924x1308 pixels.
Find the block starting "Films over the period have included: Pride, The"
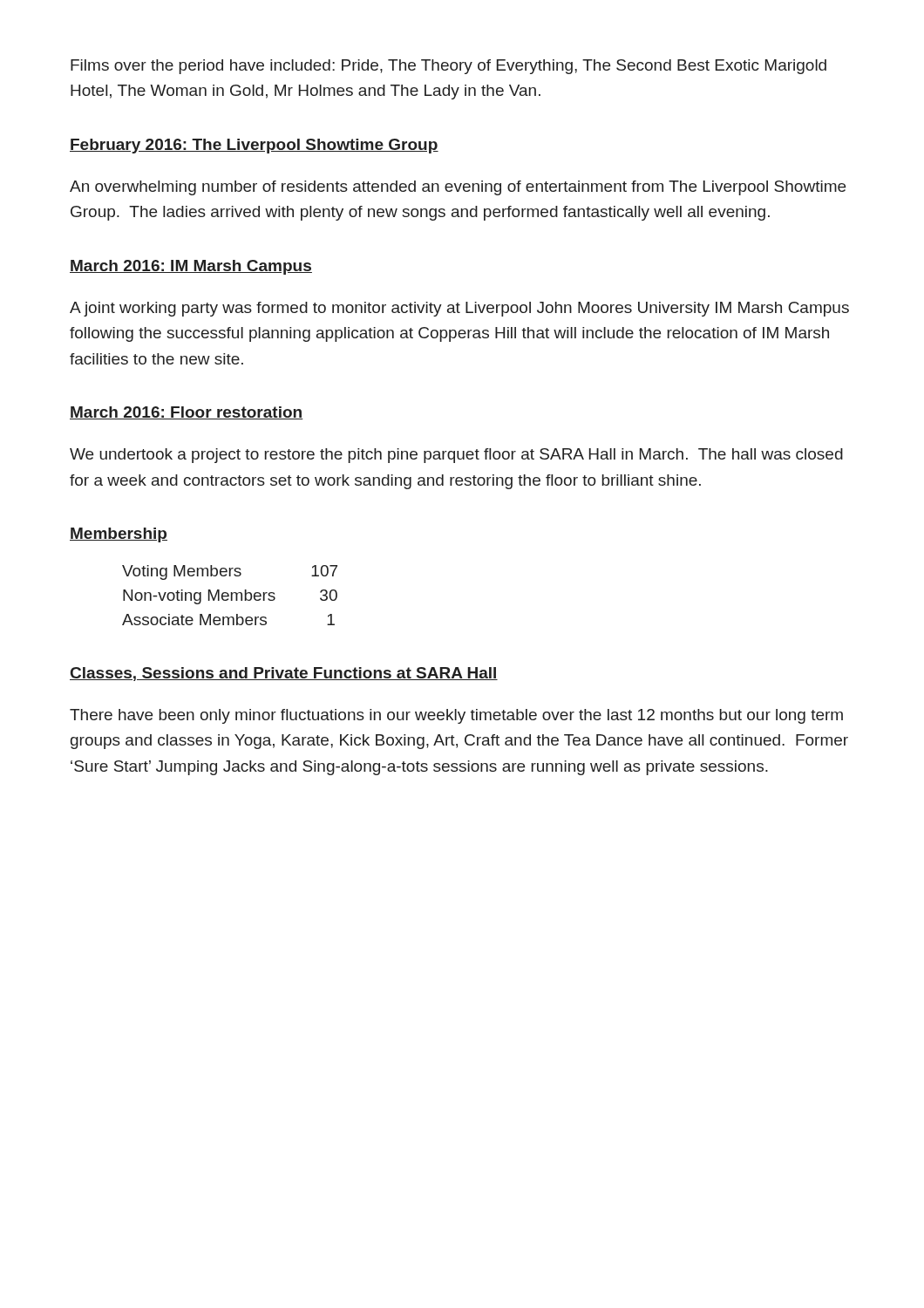449,78
